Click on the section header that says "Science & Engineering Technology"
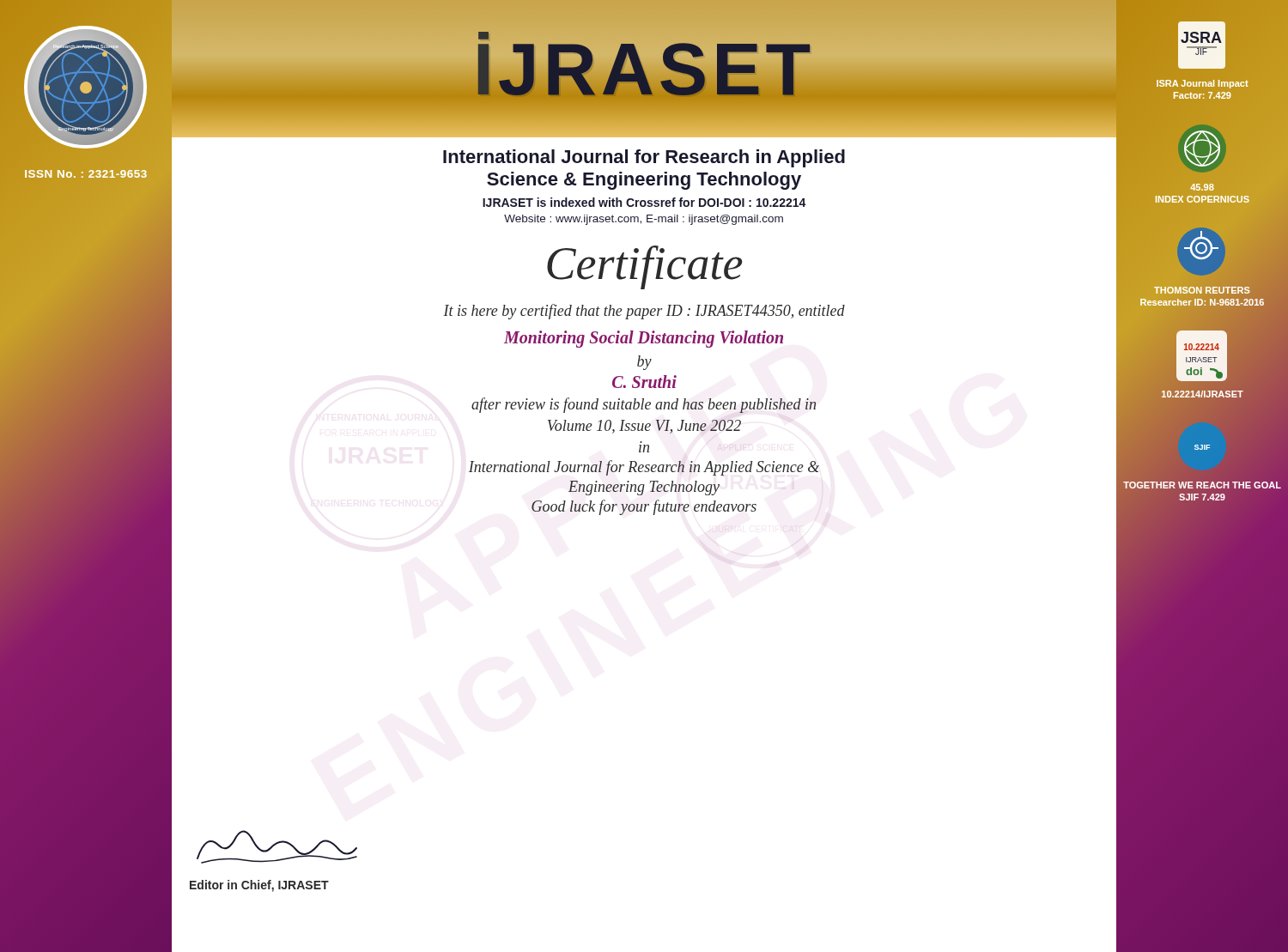The height and width of the screenshot is (952, 1288). point(644,179)
